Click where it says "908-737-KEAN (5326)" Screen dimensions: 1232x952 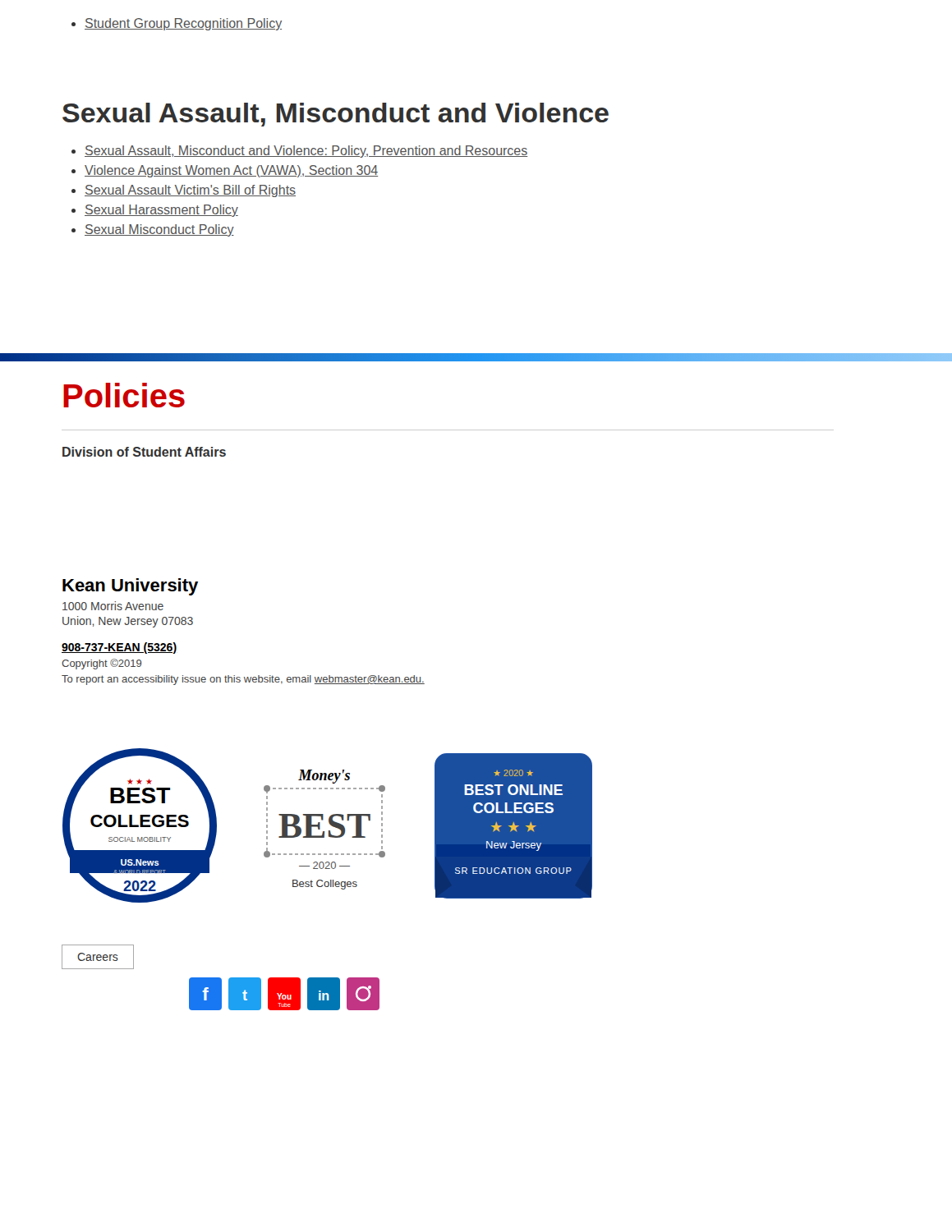coord(119,647)
